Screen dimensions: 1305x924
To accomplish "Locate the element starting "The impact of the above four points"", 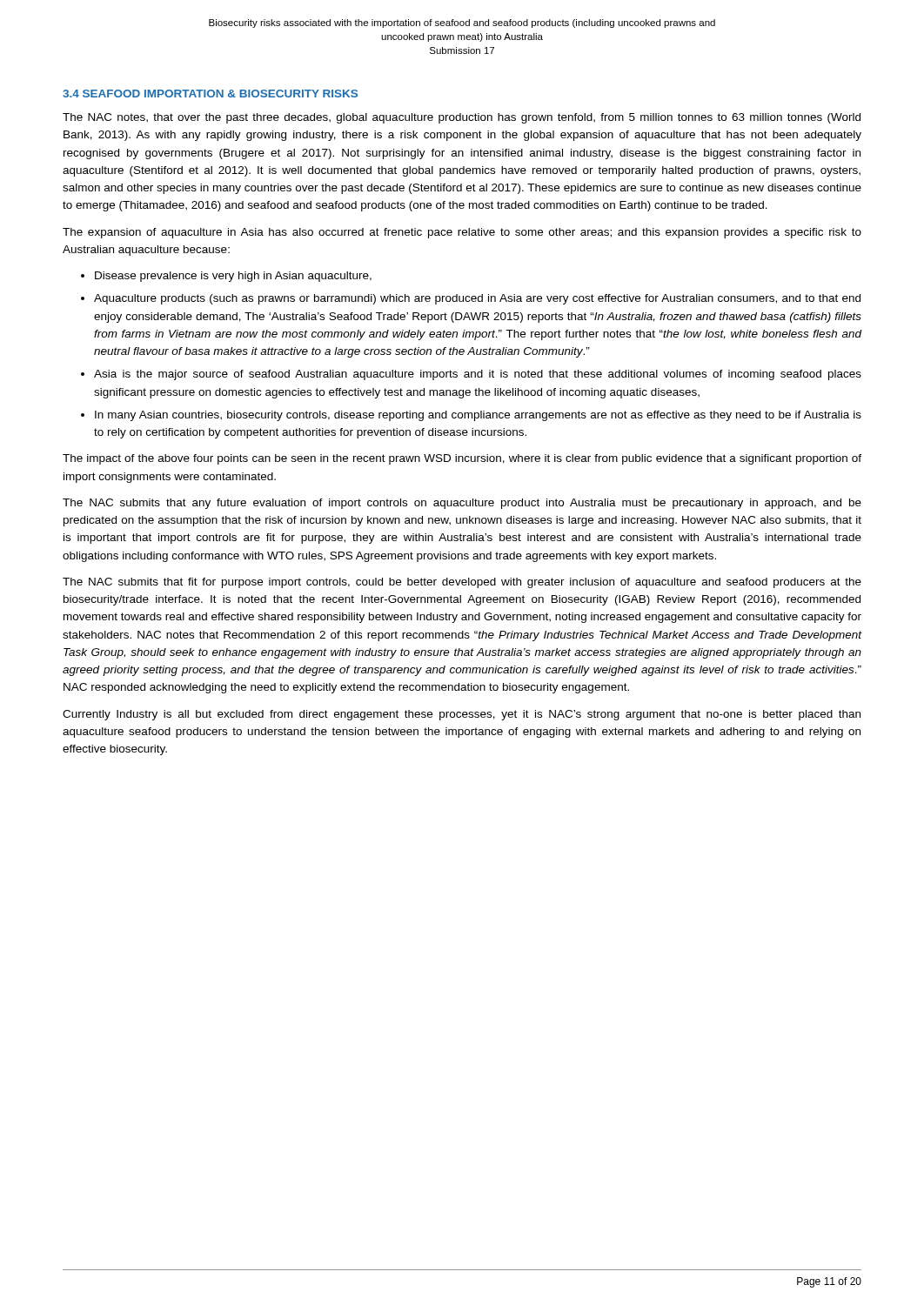I will click(x=462, y=467).
